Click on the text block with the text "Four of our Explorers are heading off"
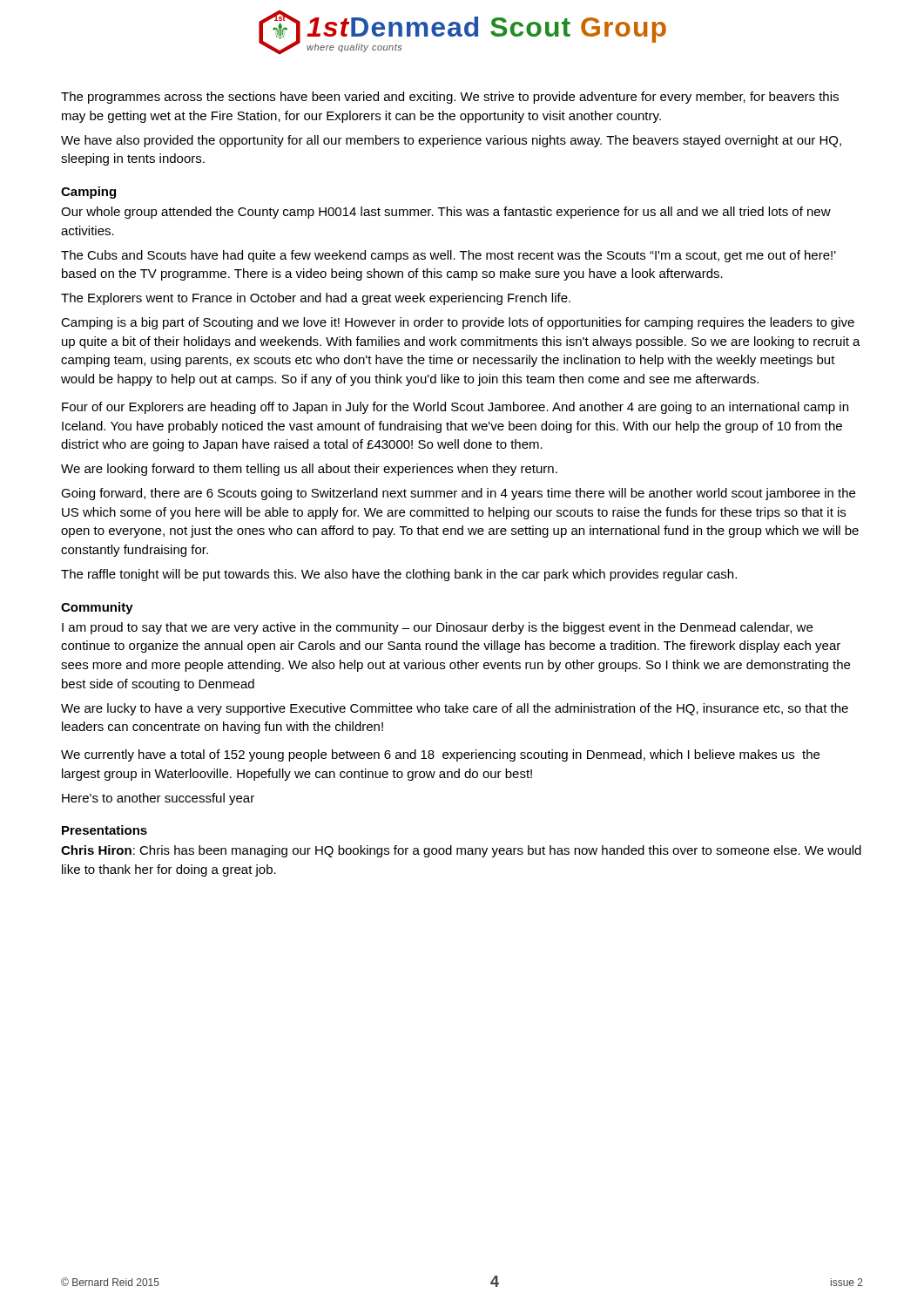This screenshot has width=924, height=1307. click(462, 425)
